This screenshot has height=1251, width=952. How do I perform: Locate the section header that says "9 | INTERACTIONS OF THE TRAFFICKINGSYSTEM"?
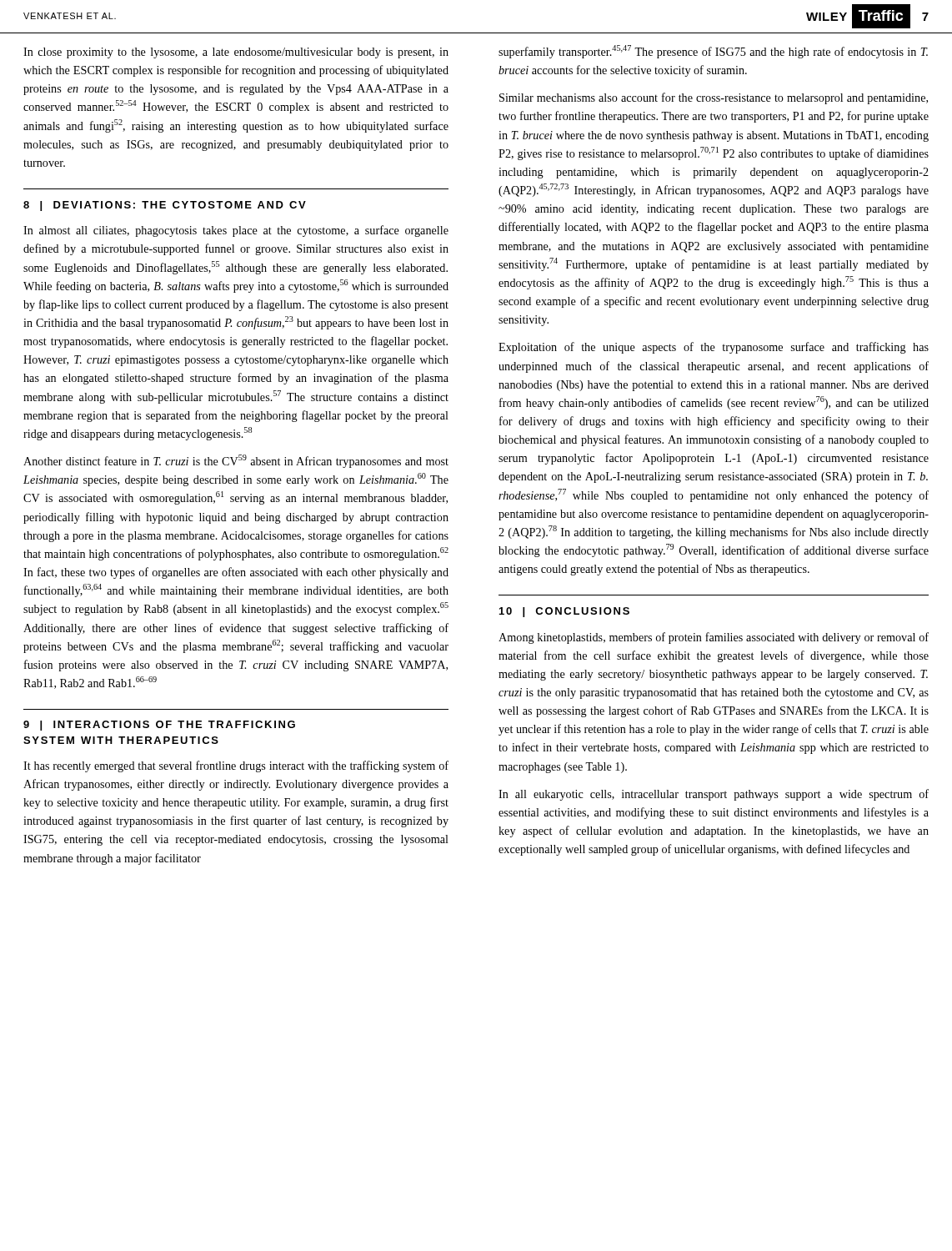click(x=160, y=732)
